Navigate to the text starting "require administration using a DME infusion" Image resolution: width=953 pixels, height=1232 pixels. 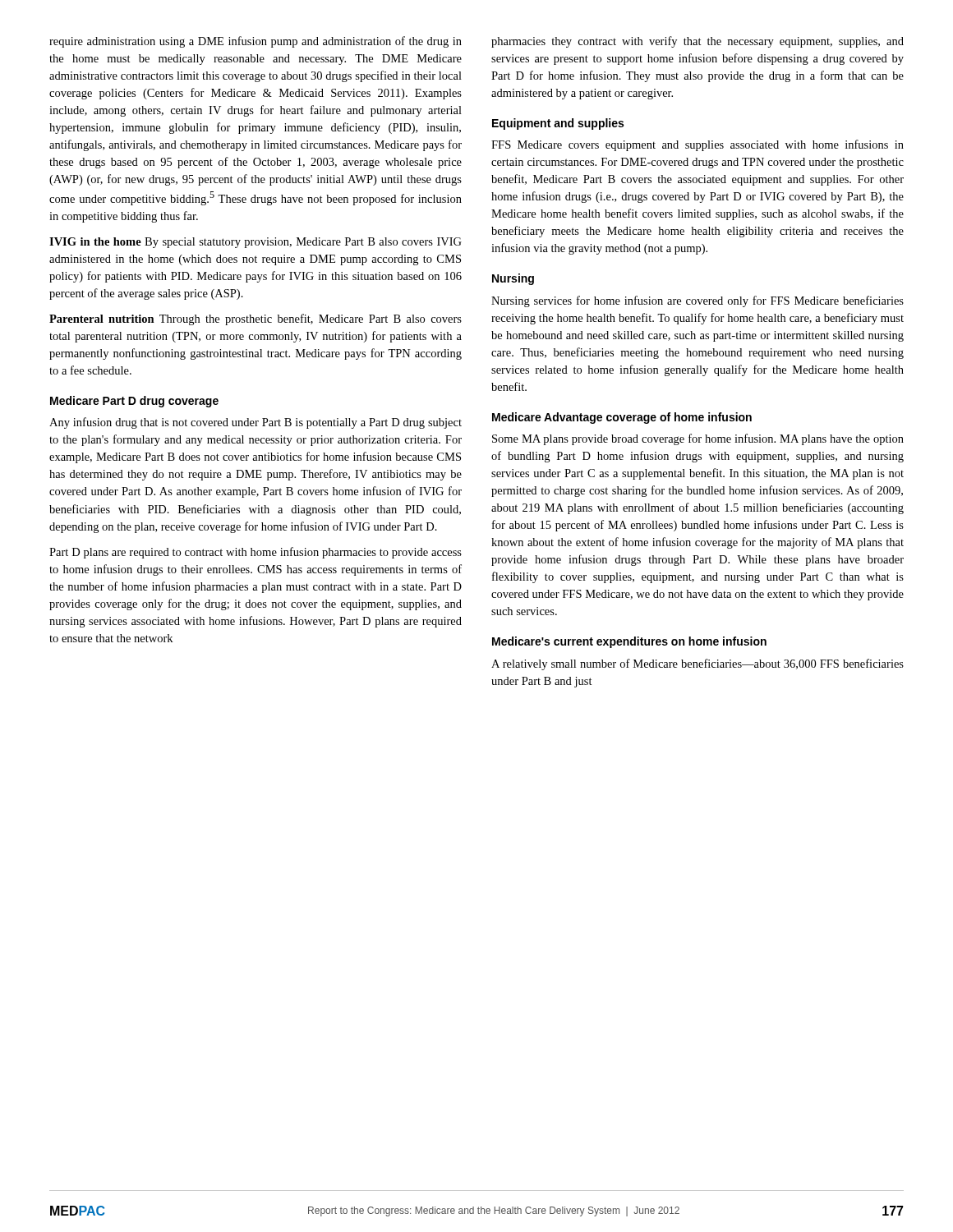(255, 129)
